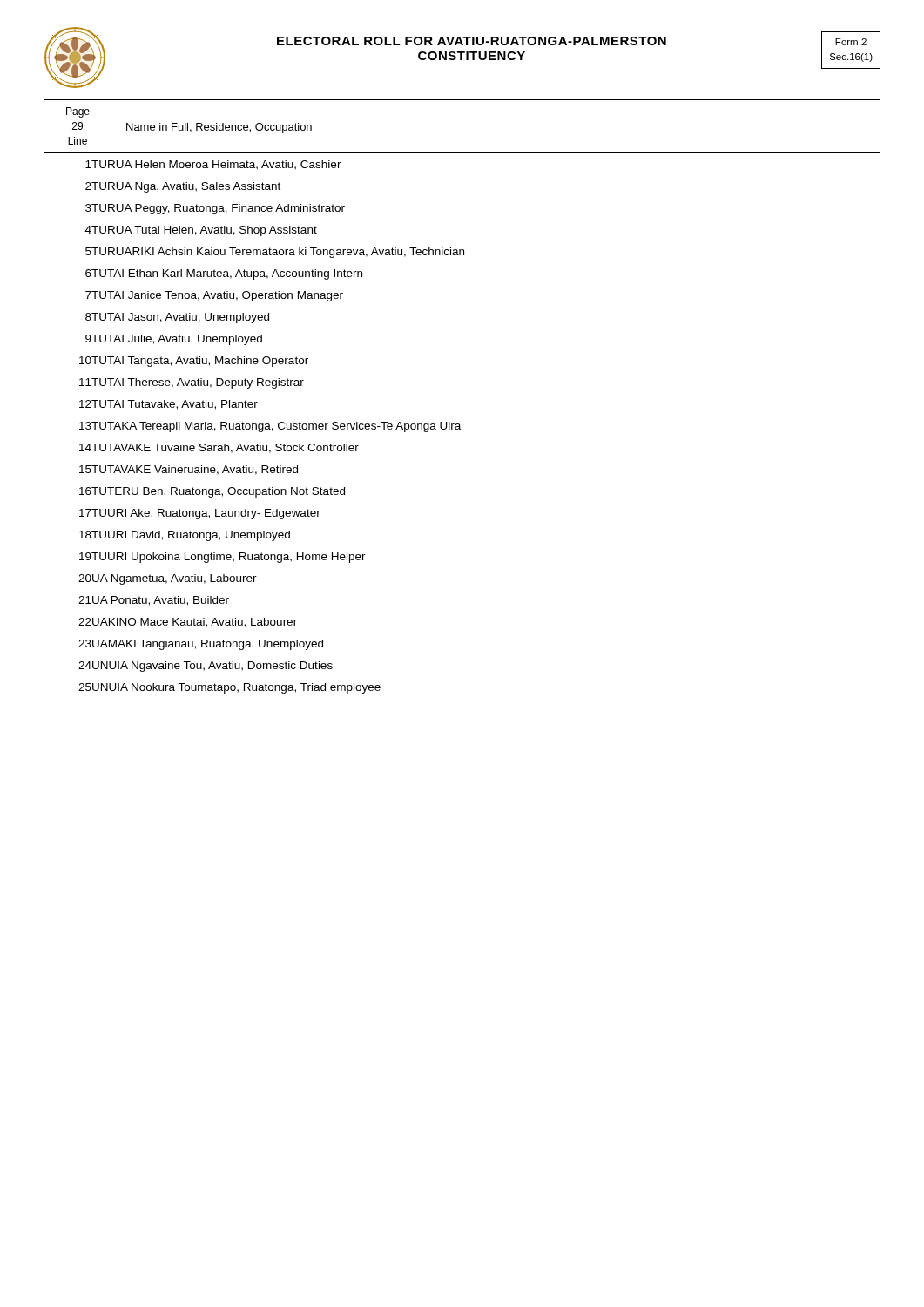Locate the table with the text "TUTAI Ethan Karl"

462,426
